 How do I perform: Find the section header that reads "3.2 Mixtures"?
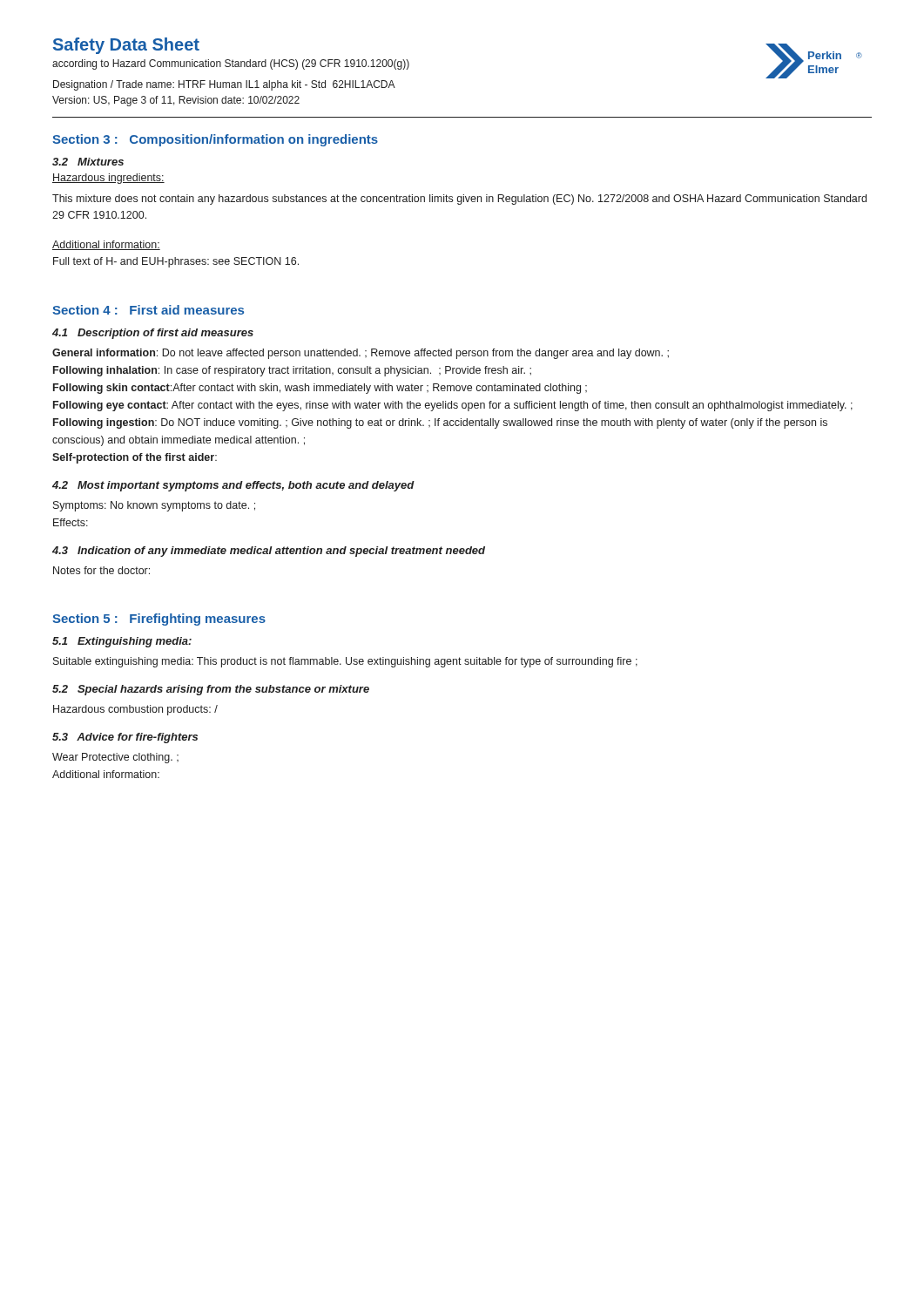(88, 162)
